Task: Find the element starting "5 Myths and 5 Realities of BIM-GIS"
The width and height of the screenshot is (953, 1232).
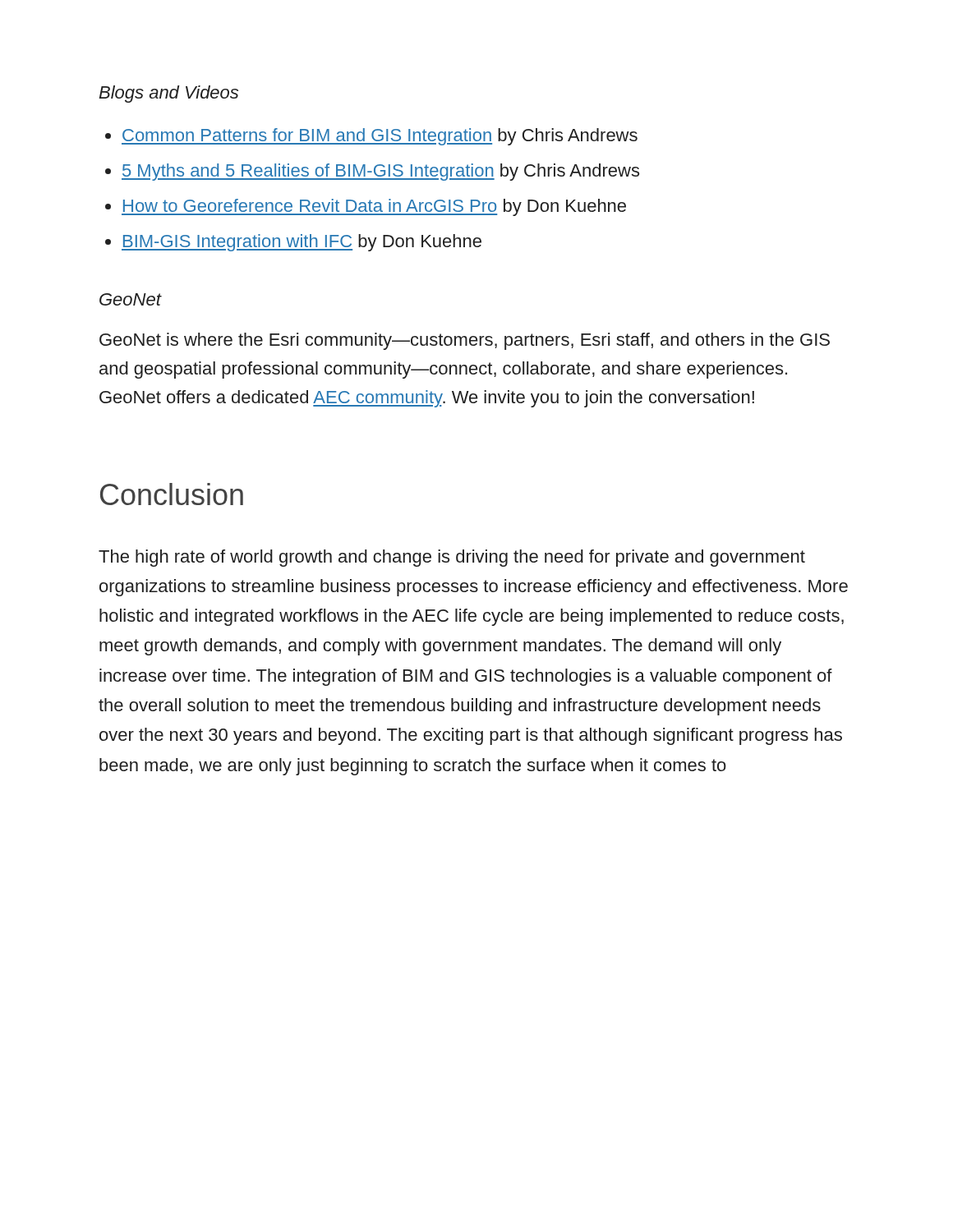Action: coord(488,170)
